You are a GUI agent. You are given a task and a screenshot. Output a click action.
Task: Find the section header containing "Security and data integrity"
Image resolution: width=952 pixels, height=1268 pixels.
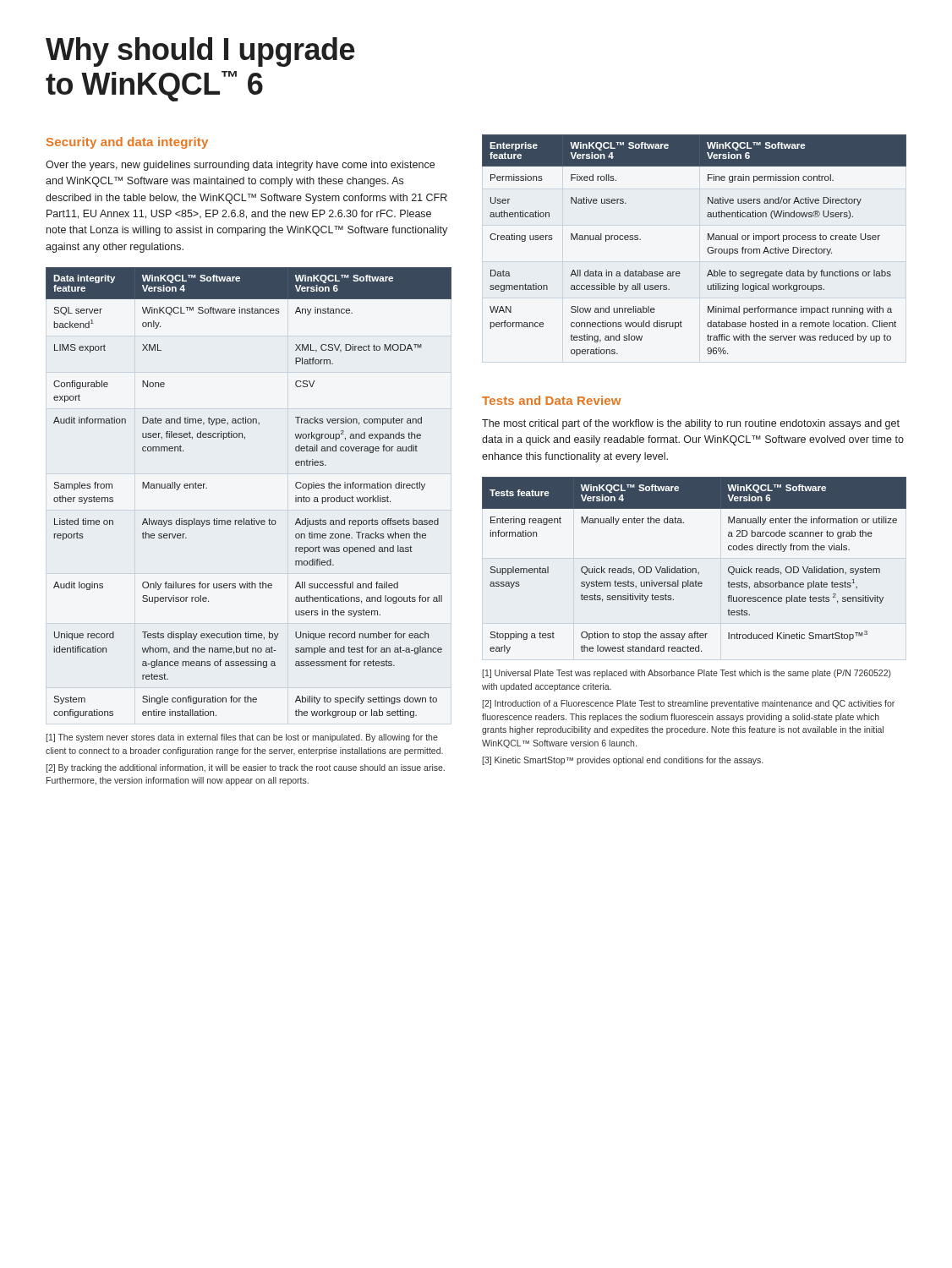point(127,143)
